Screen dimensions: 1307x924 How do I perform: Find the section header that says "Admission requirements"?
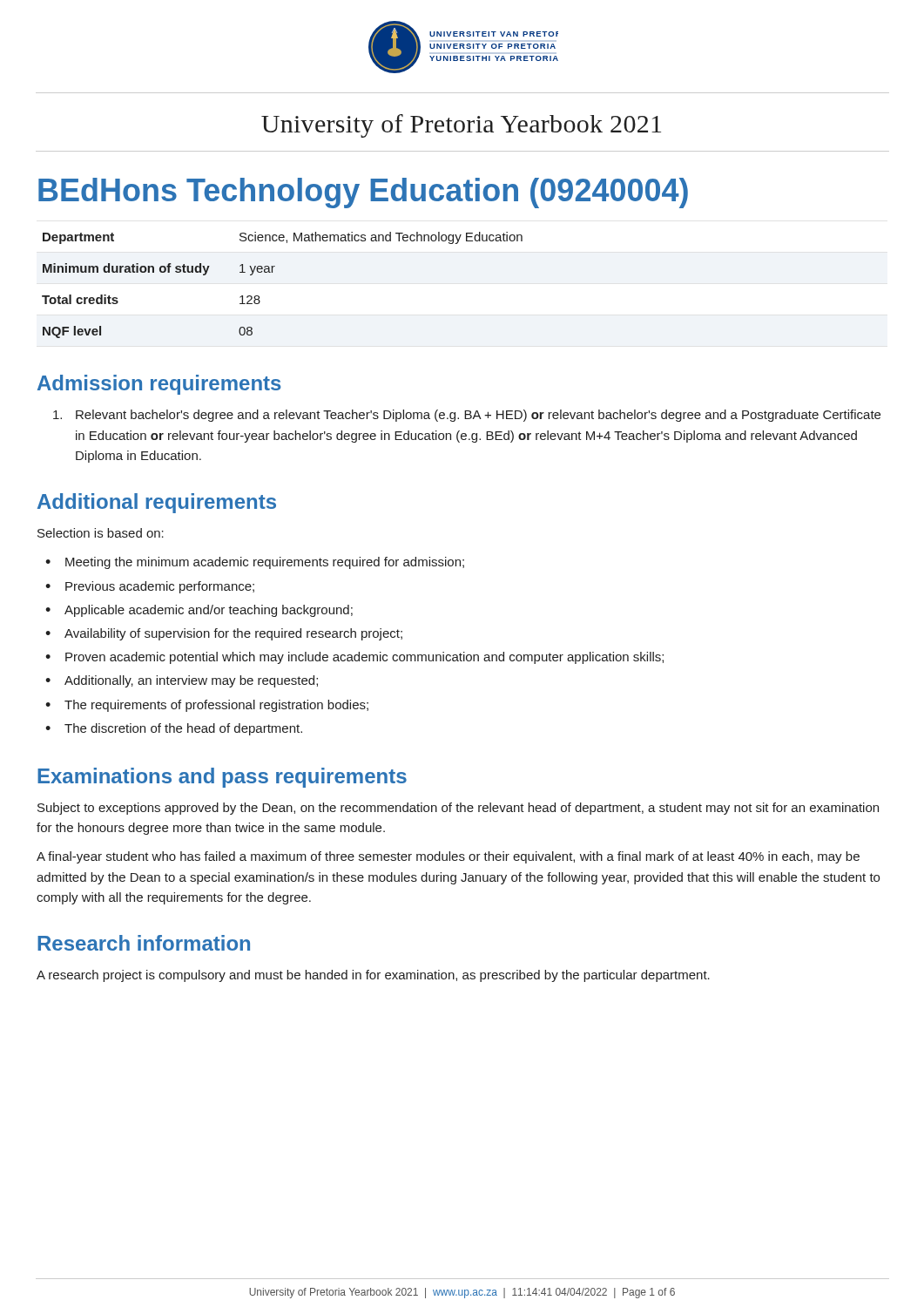159,383
